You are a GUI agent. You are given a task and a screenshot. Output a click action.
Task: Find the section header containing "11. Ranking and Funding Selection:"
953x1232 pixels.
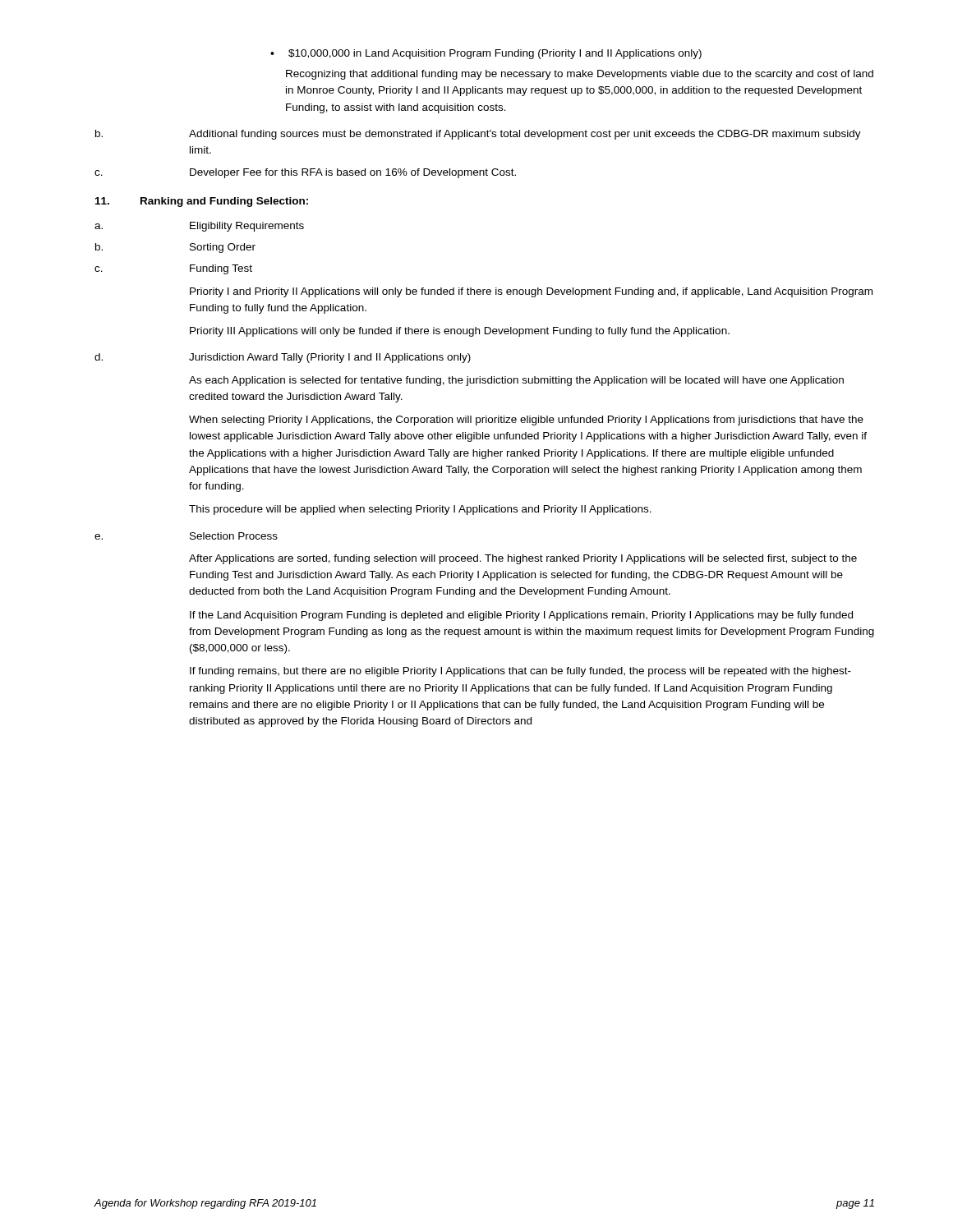tap(202, 201)
